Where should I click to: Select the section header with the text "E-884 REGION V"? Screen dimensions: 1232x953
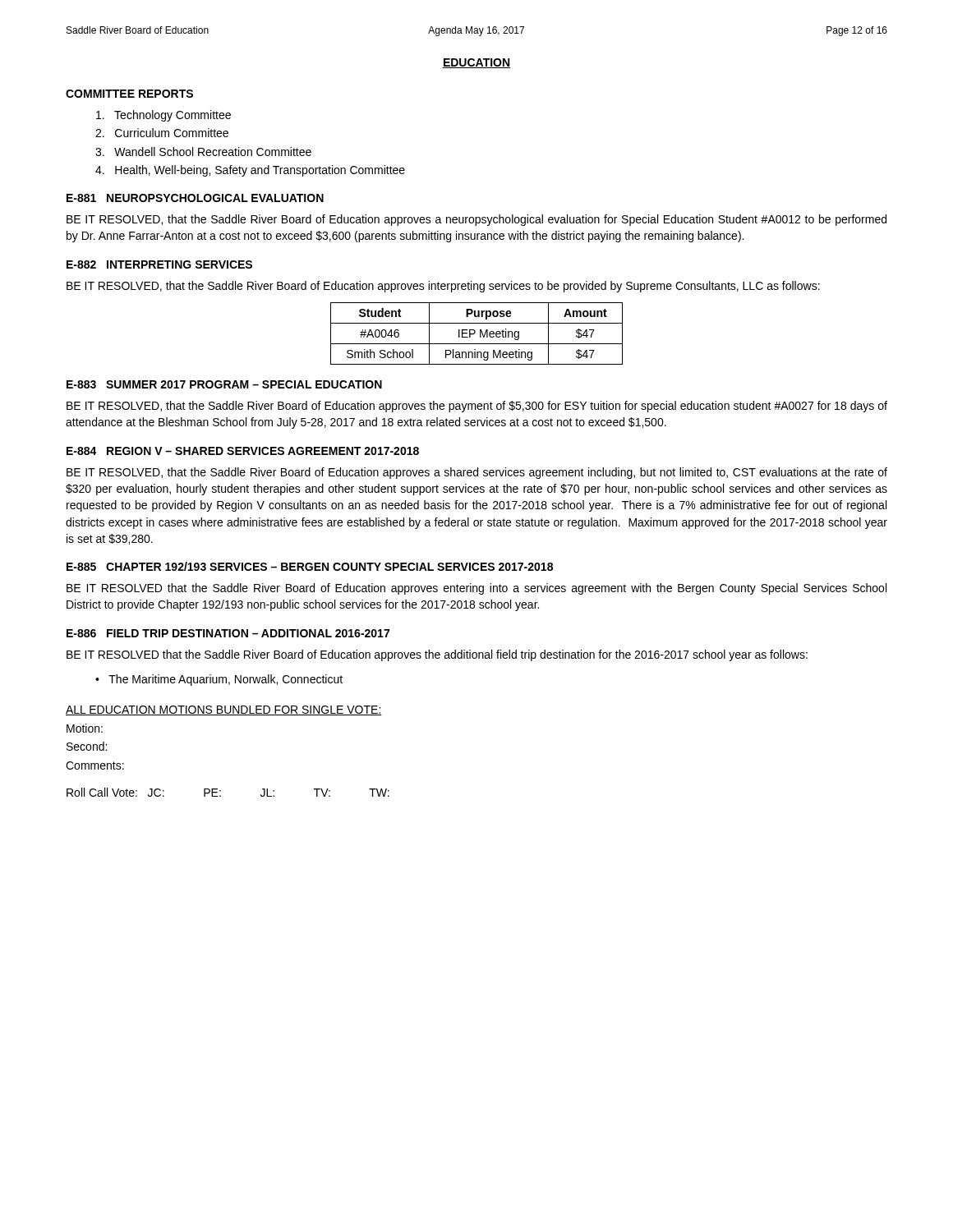242,451
